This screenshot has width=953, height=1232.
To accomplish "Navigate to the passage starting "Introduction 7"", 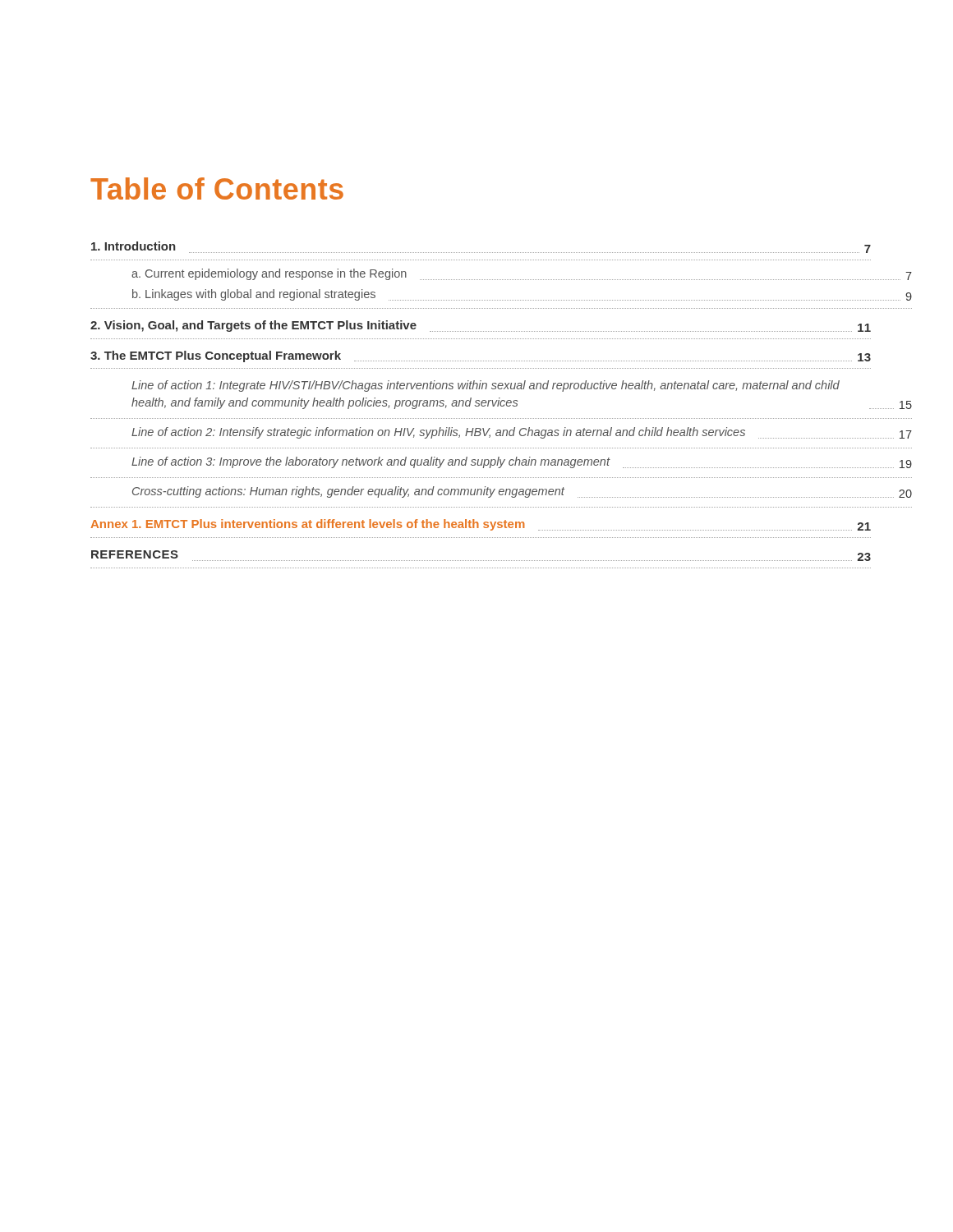I will click(481, 246).
